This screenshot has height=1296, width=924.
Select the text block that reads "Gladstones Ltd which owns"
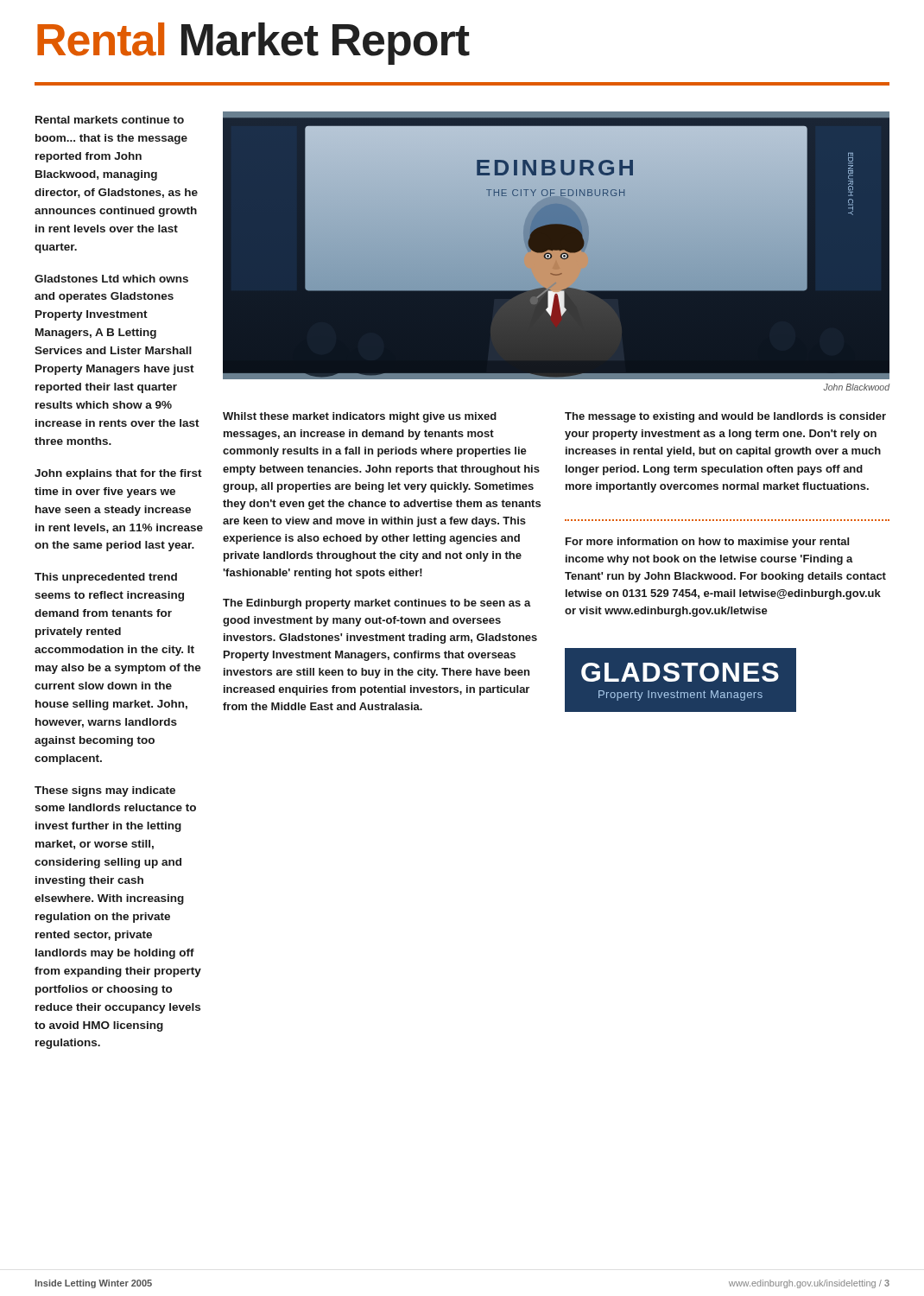click(x=119, y=360)
